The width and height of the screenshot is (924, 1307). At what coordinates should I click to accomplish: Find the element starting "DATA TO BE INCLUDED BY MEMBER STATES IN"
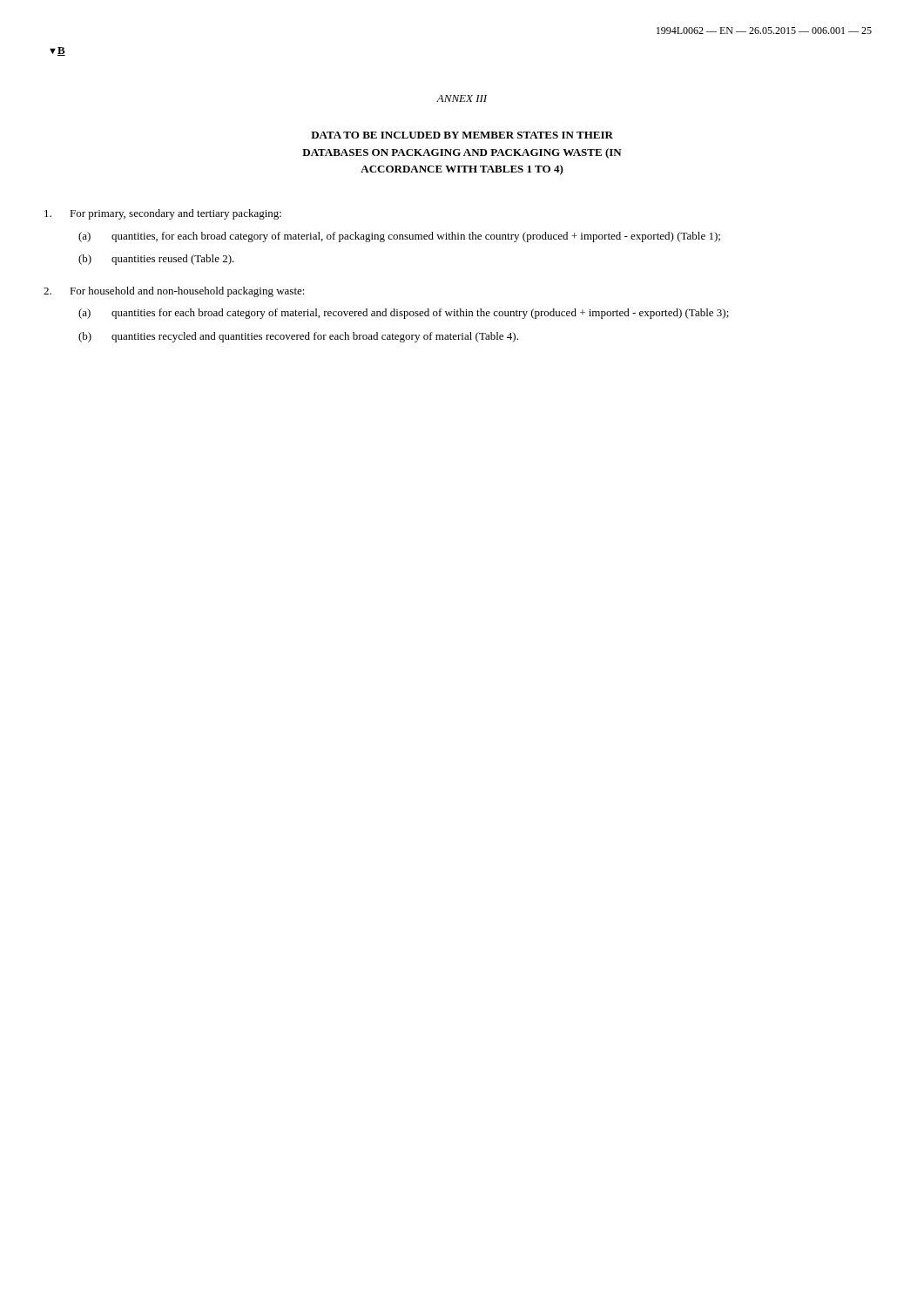click(462, 152)
